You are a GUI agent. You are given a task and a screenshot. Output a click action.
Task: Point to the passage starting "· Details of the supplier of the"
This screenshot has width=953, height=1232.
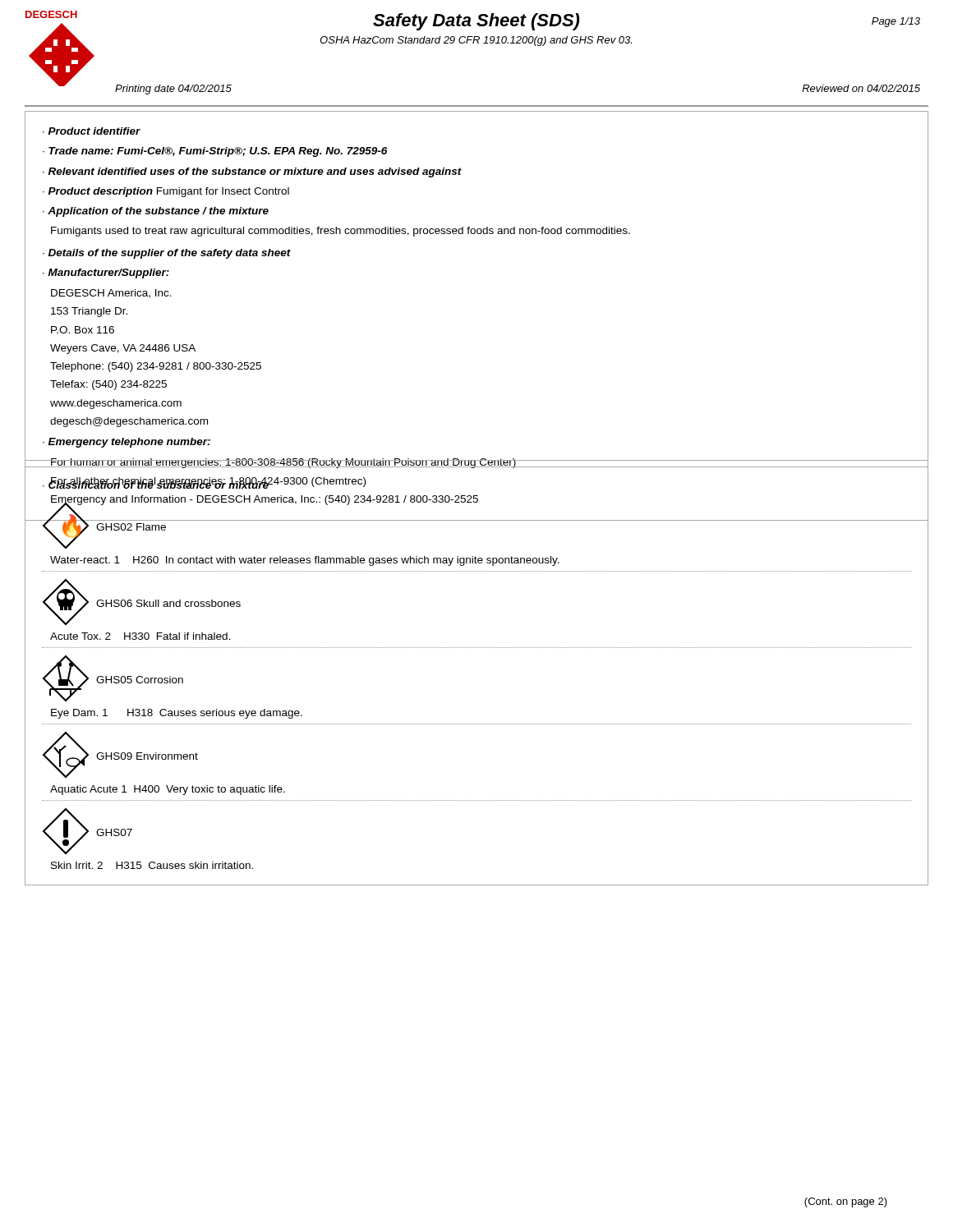coord(166,252)
